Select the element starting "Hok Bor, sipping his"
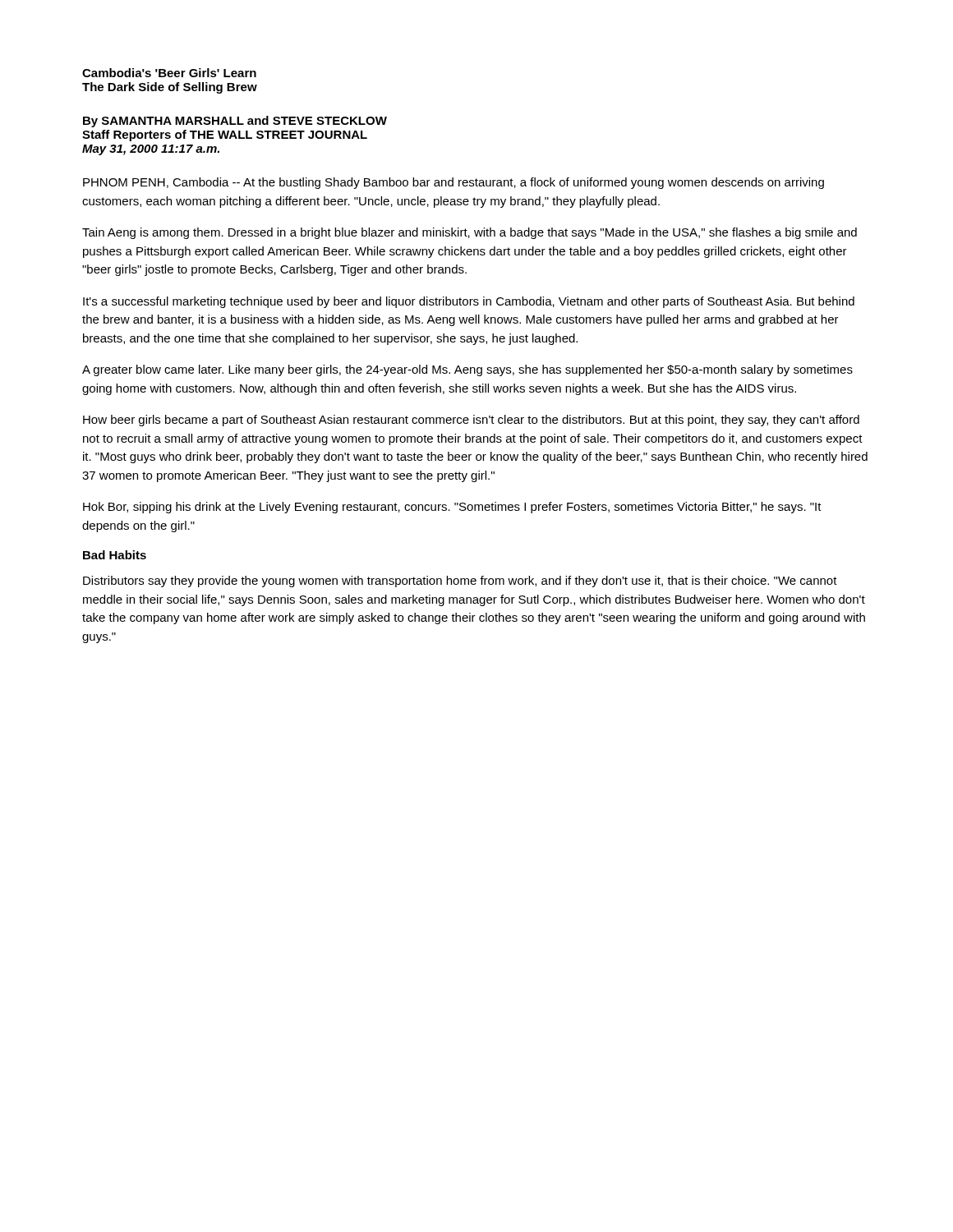This screenshot has height=1232, width=953. pos(452,516)
